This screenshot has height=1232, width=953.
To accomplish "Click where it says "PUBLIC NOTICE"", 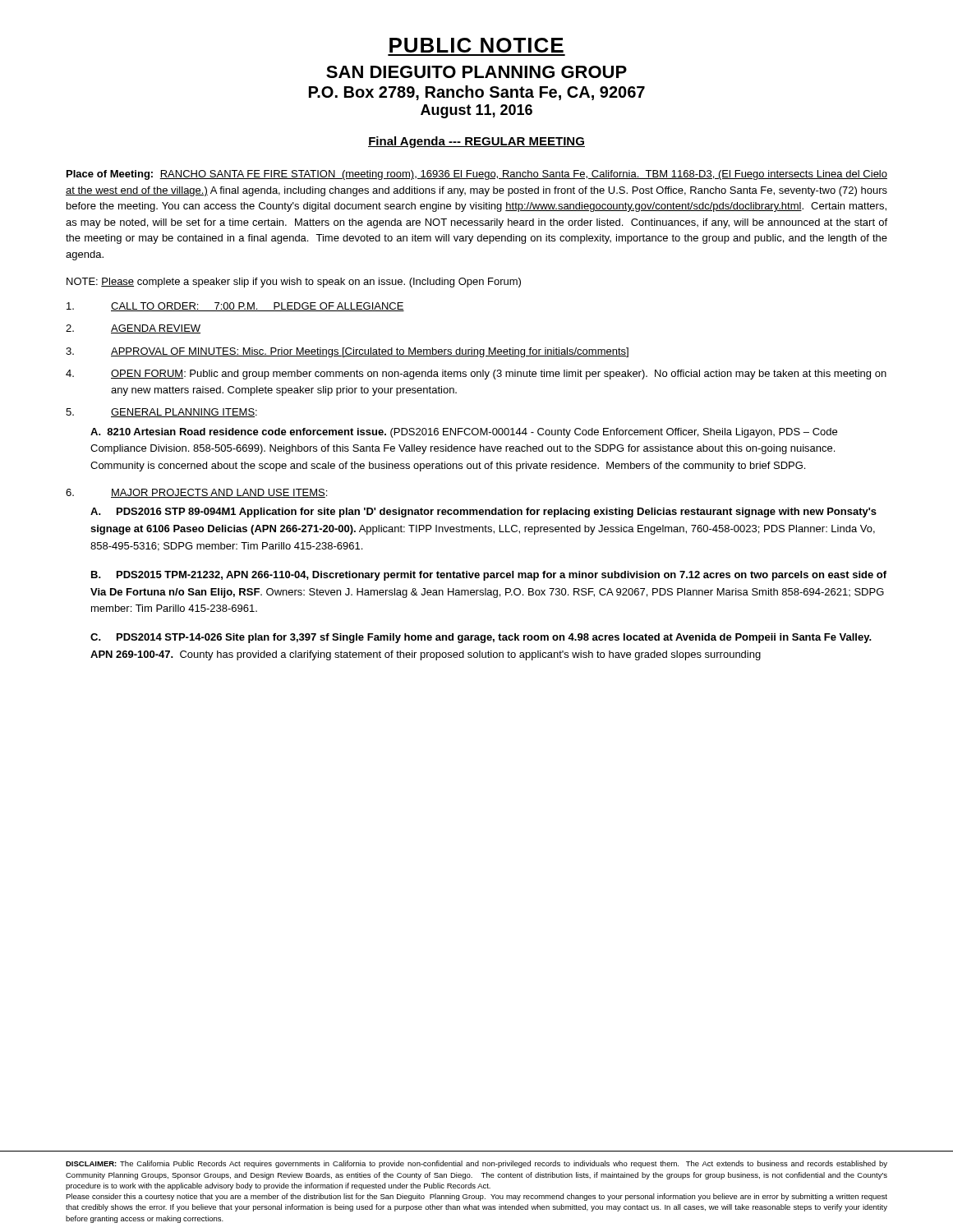I will [x=476, y=45].
